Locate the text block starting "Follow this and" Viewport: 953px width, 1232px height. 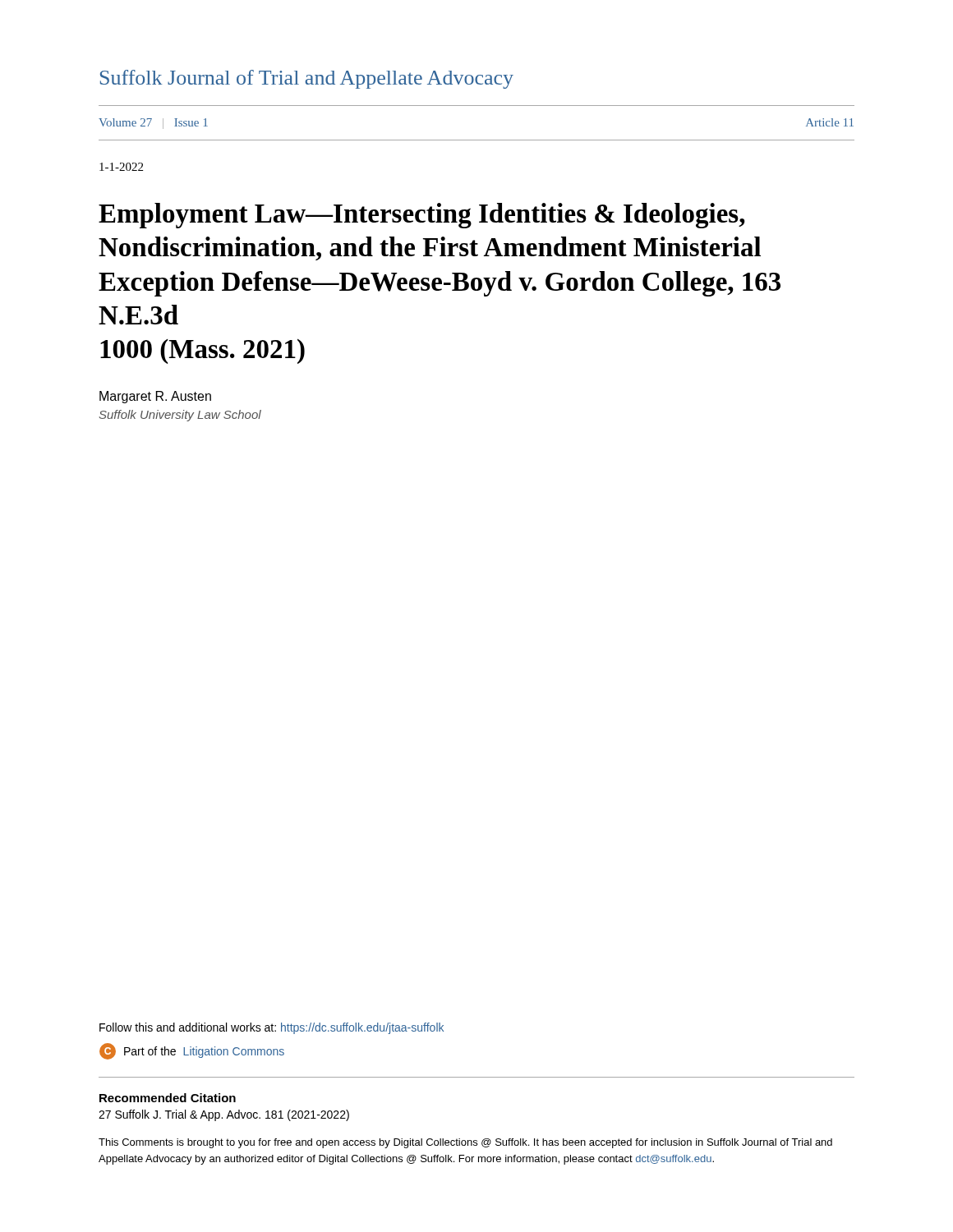click(x=271, y=1027)
